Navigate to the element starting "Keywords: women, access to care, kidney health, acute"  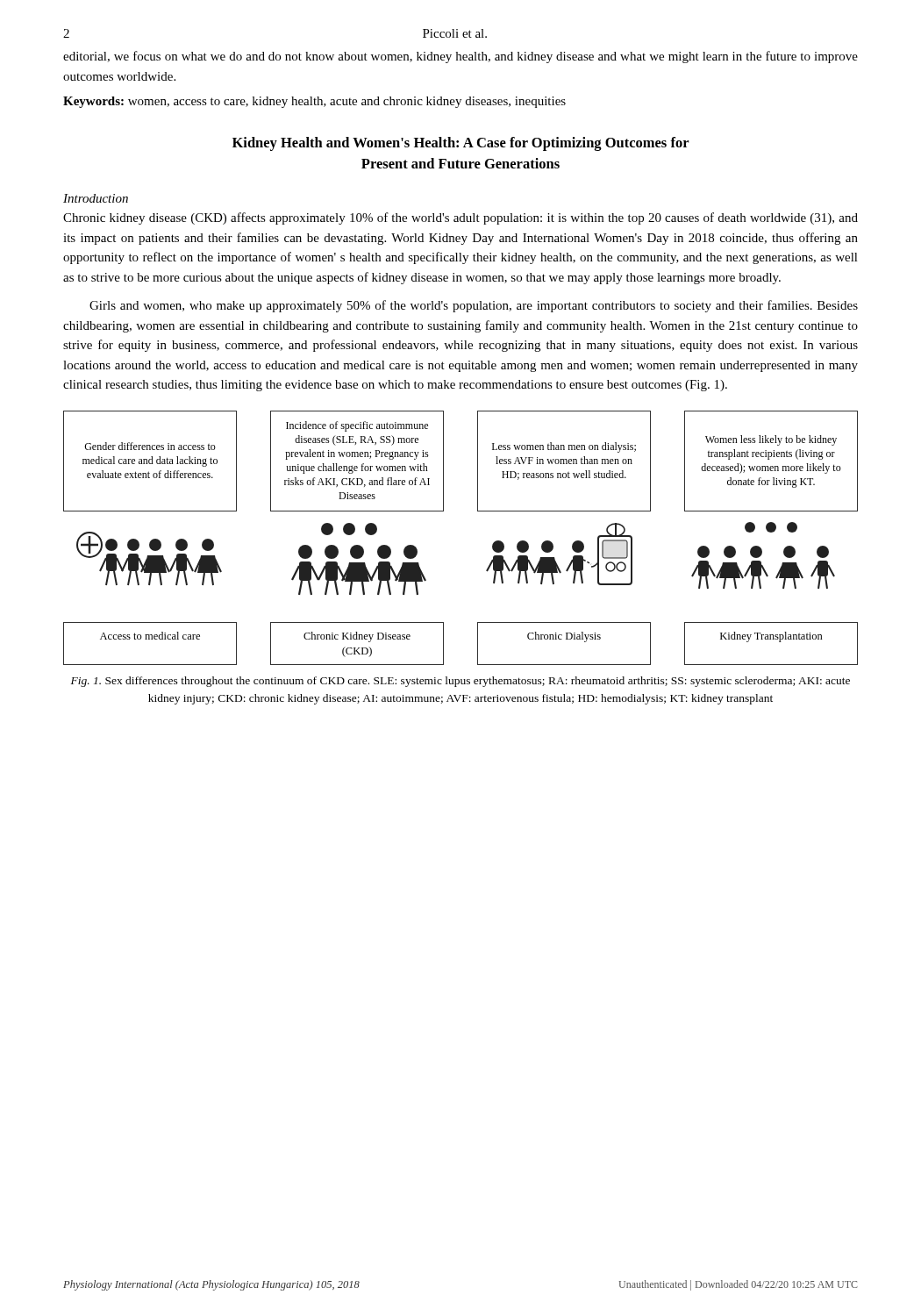(x=315, y=101)
